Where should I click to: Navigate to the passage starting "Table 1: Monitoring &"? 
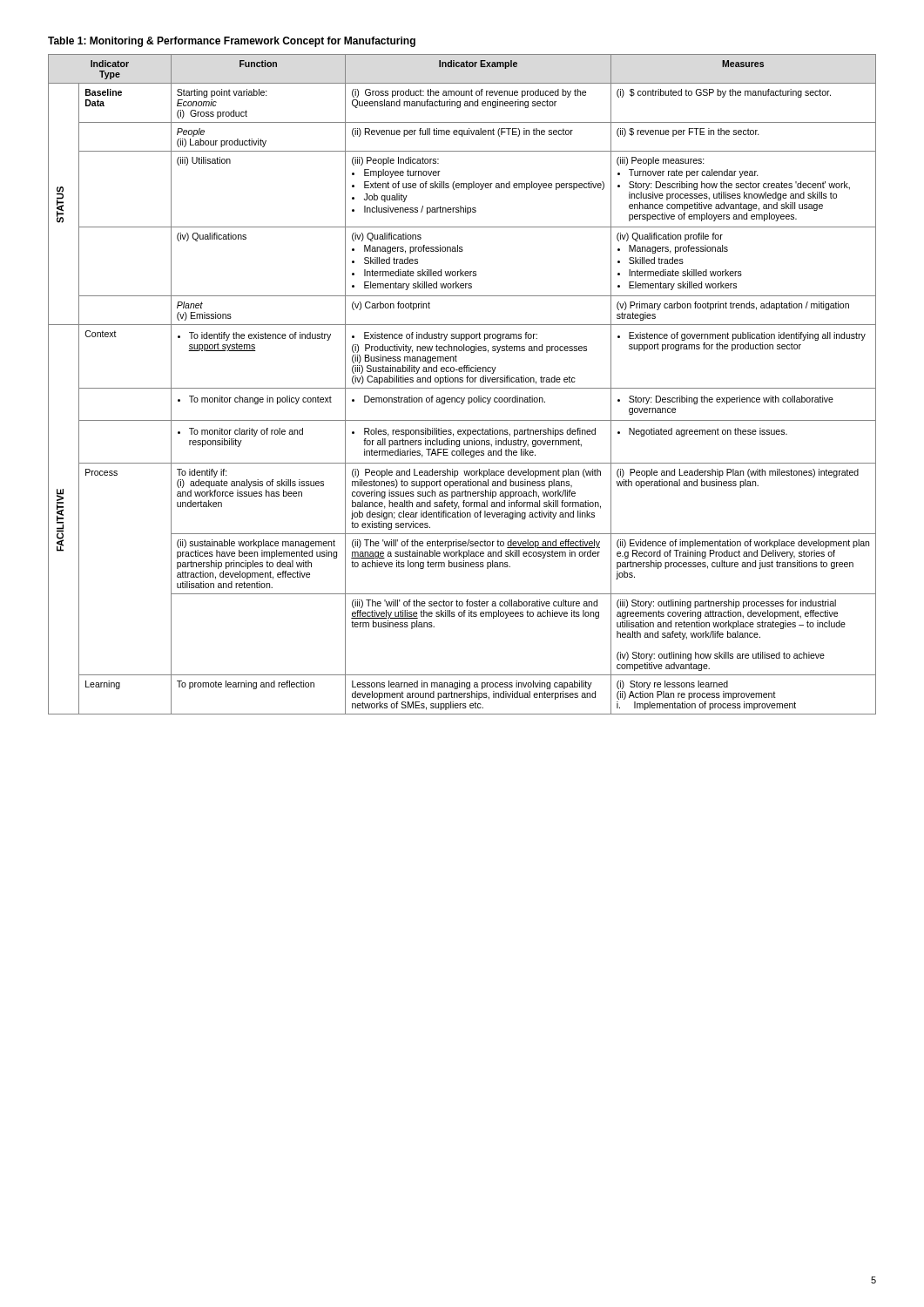[x=232, y=41]
